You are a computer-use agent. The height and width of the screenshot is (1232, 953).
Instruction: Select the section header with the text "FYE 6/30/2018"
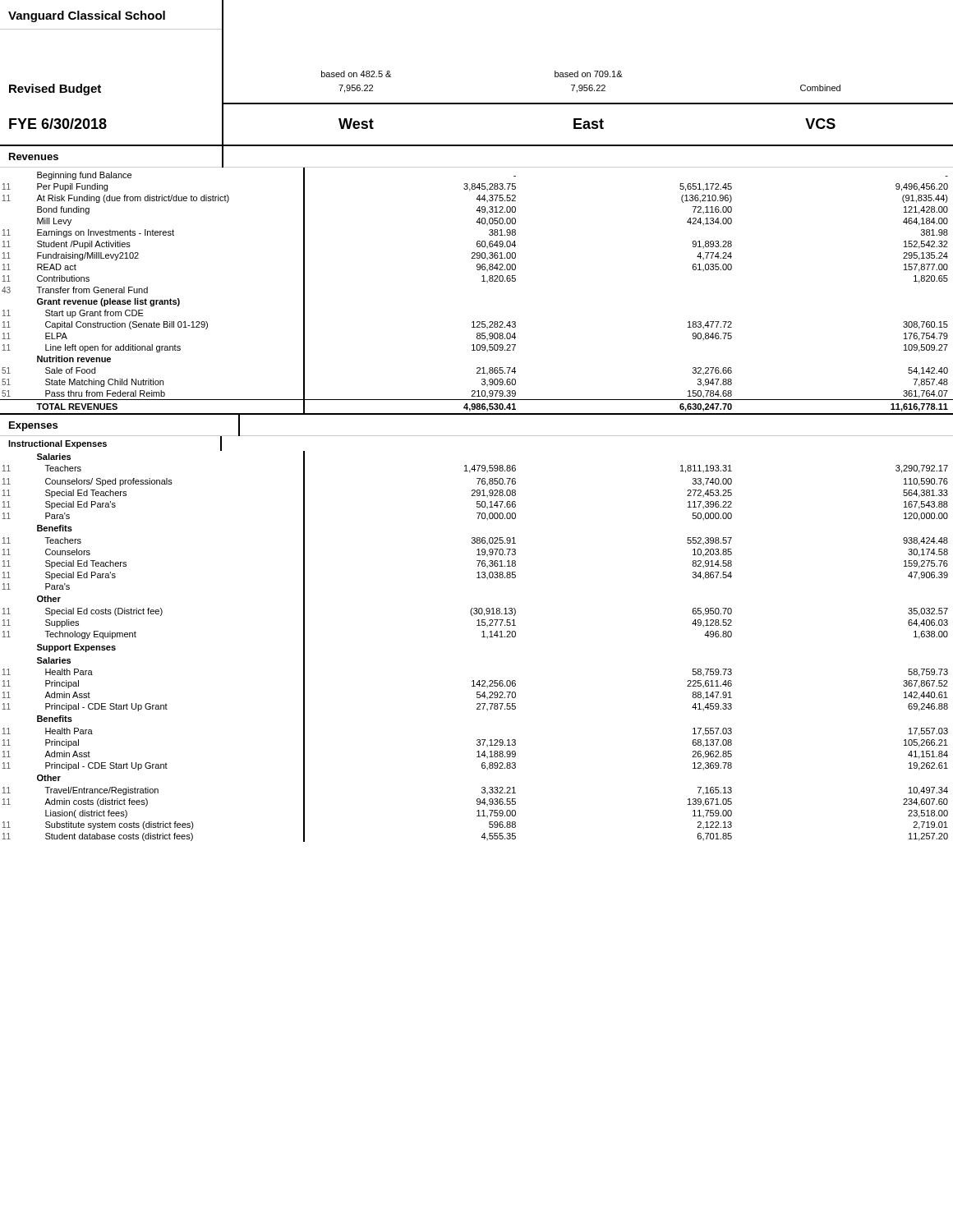[x=58, y=124]
